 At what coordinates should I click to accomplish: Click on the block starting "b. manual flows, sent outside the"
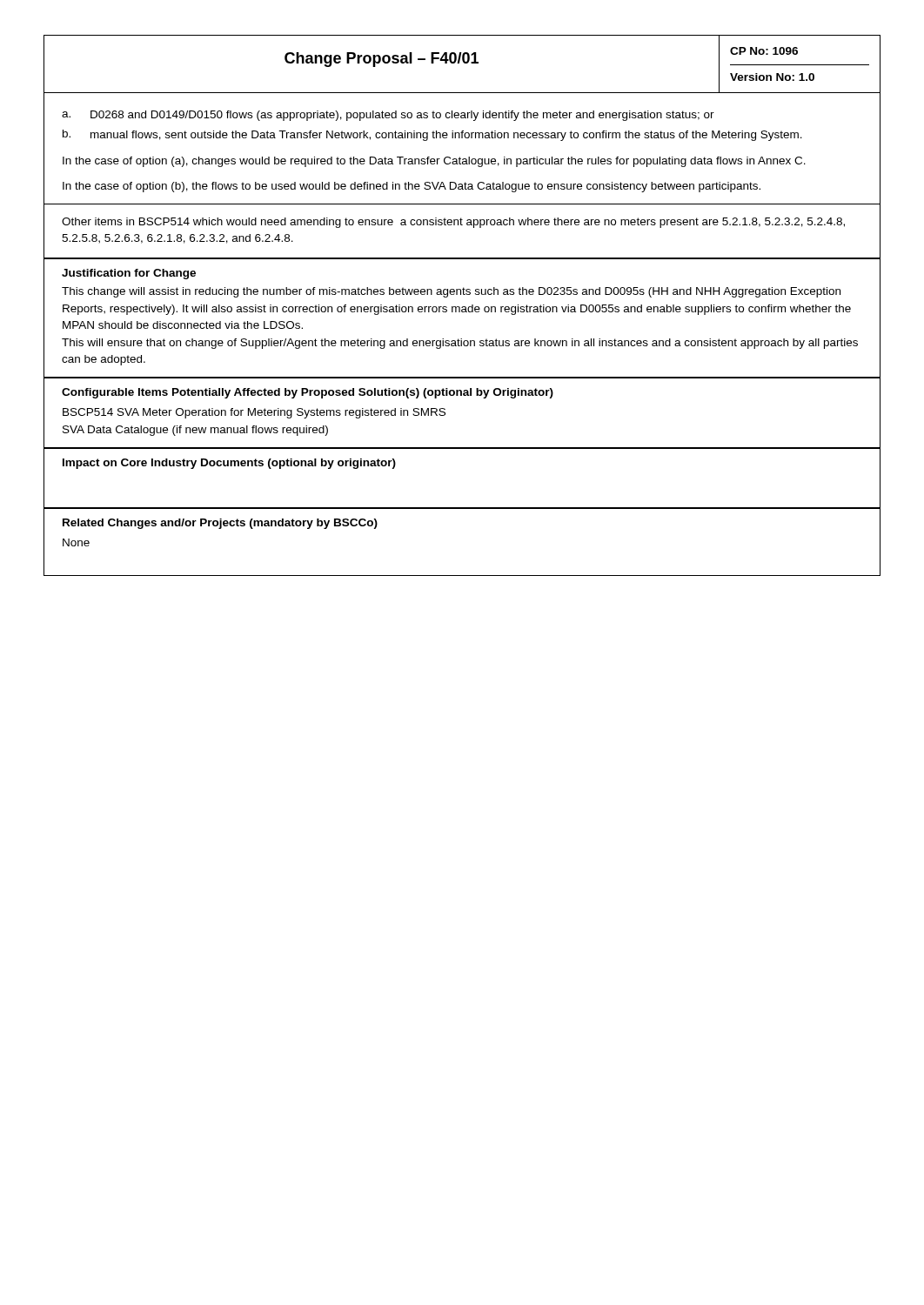(462, 135)
